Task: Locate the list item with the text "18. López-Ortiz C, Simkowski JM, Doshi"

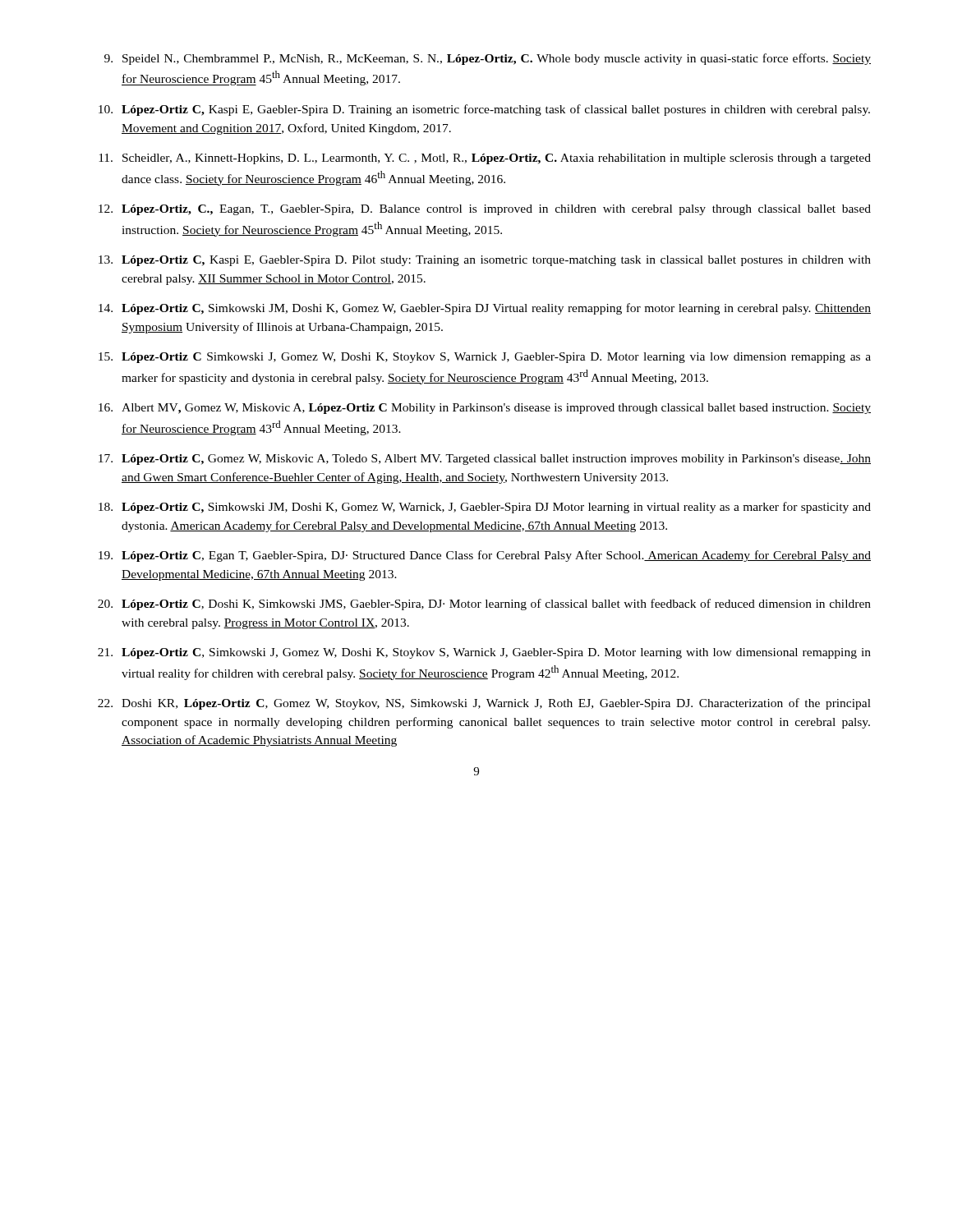Action: pos(476,516)
